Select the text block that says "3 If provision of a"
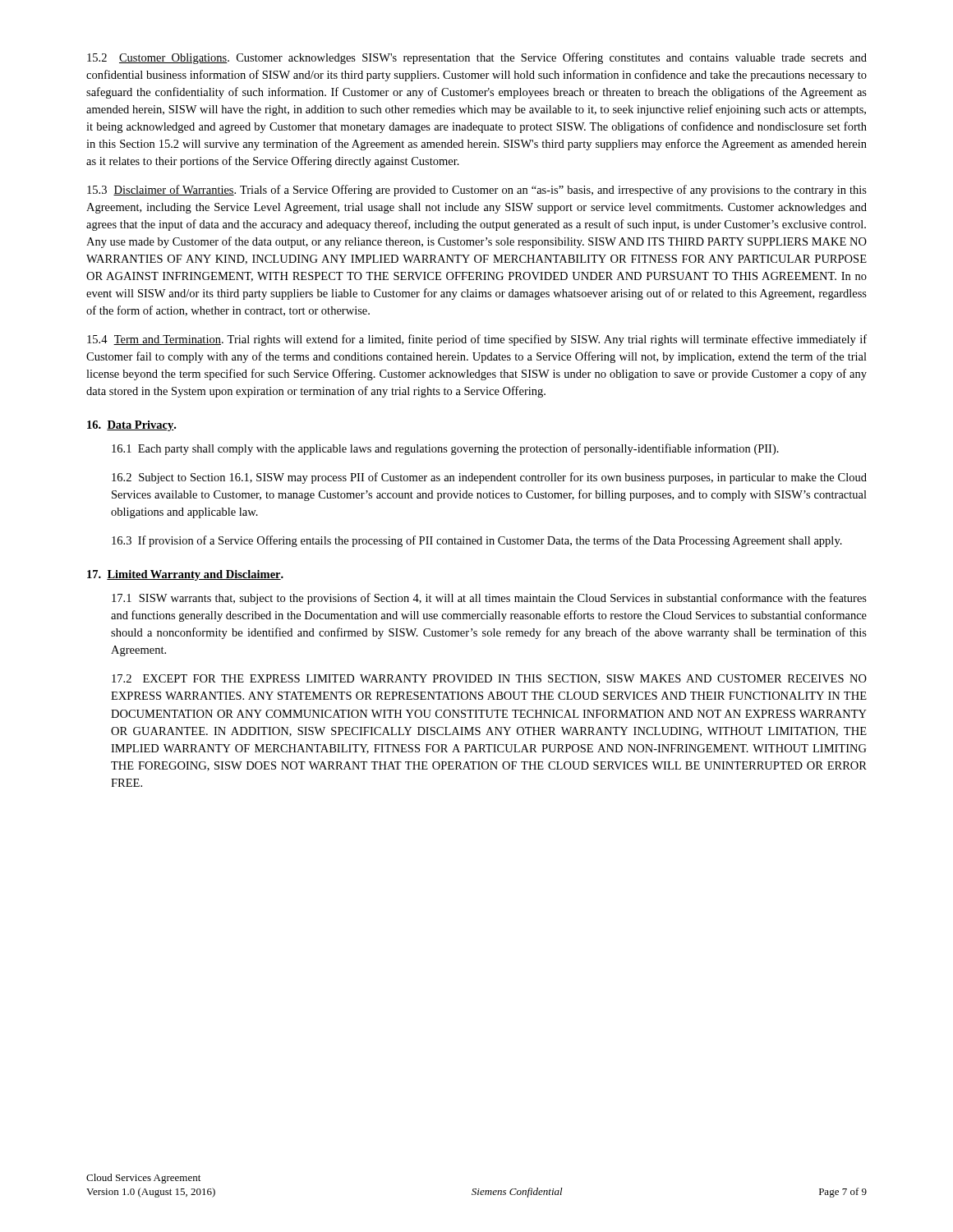Image resolution: width=953 pixels, height=1232 pixels. 489,541
